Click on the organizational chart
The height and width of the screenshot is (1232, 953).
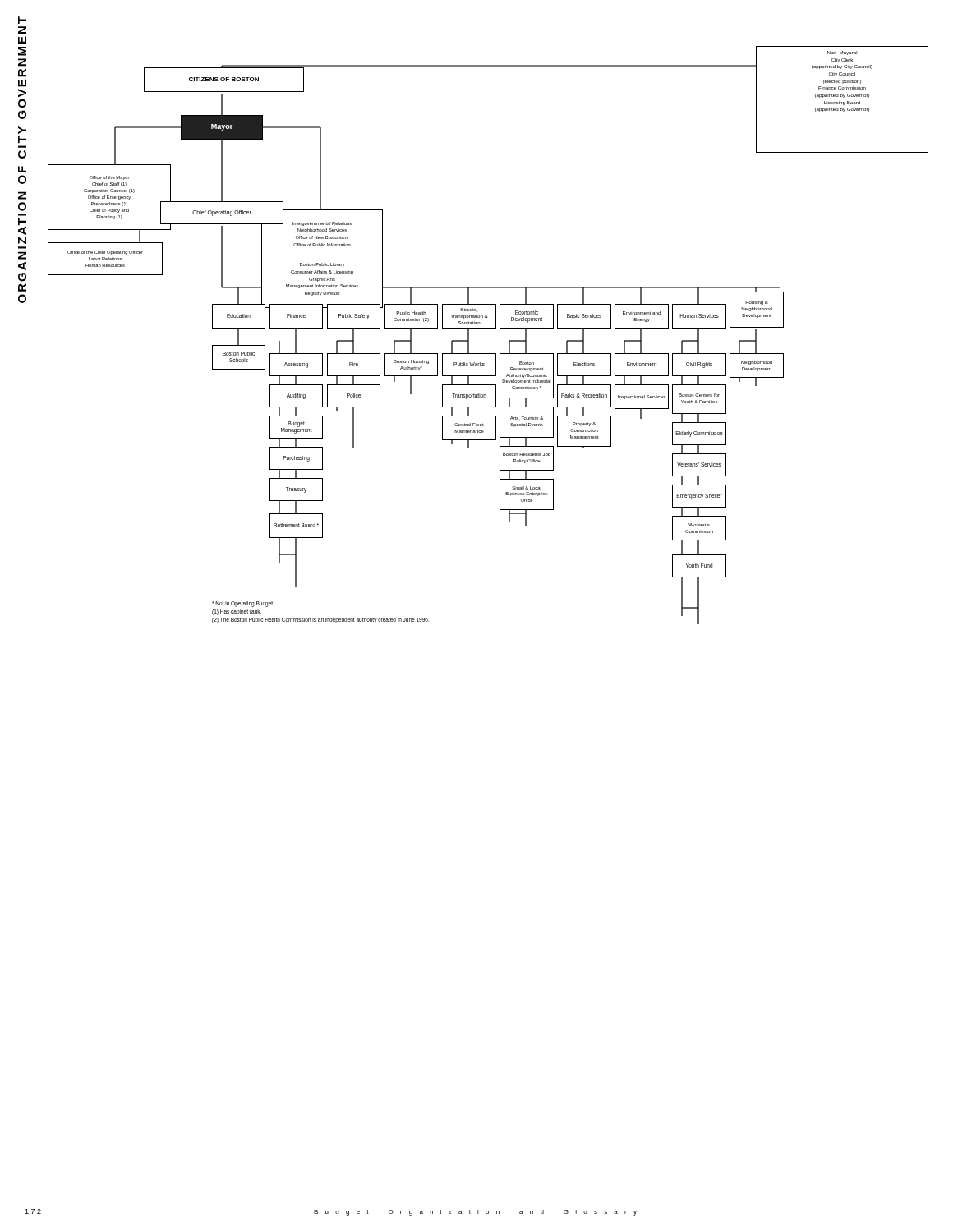point(476,591)
